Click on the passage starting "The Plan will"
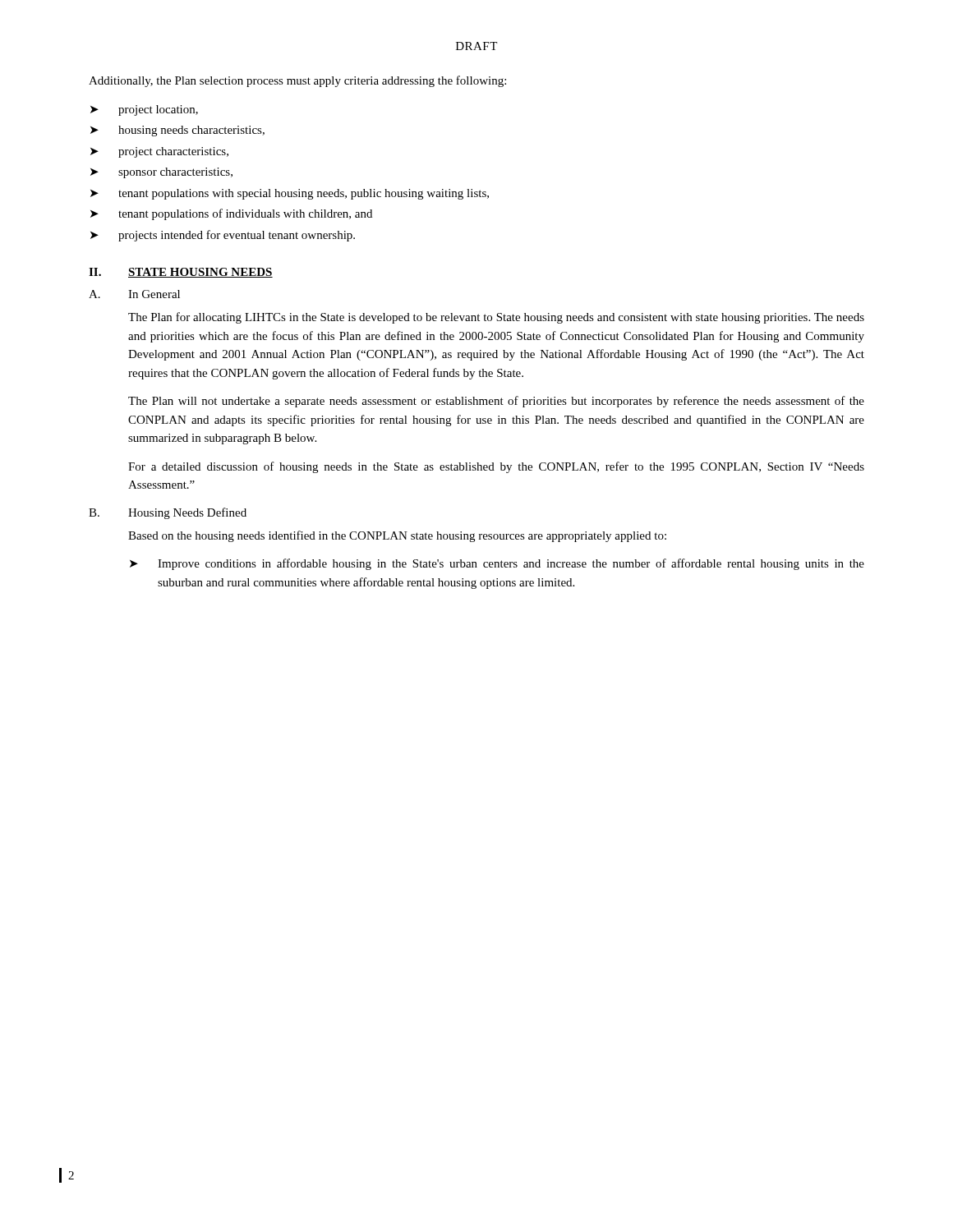 496,419
